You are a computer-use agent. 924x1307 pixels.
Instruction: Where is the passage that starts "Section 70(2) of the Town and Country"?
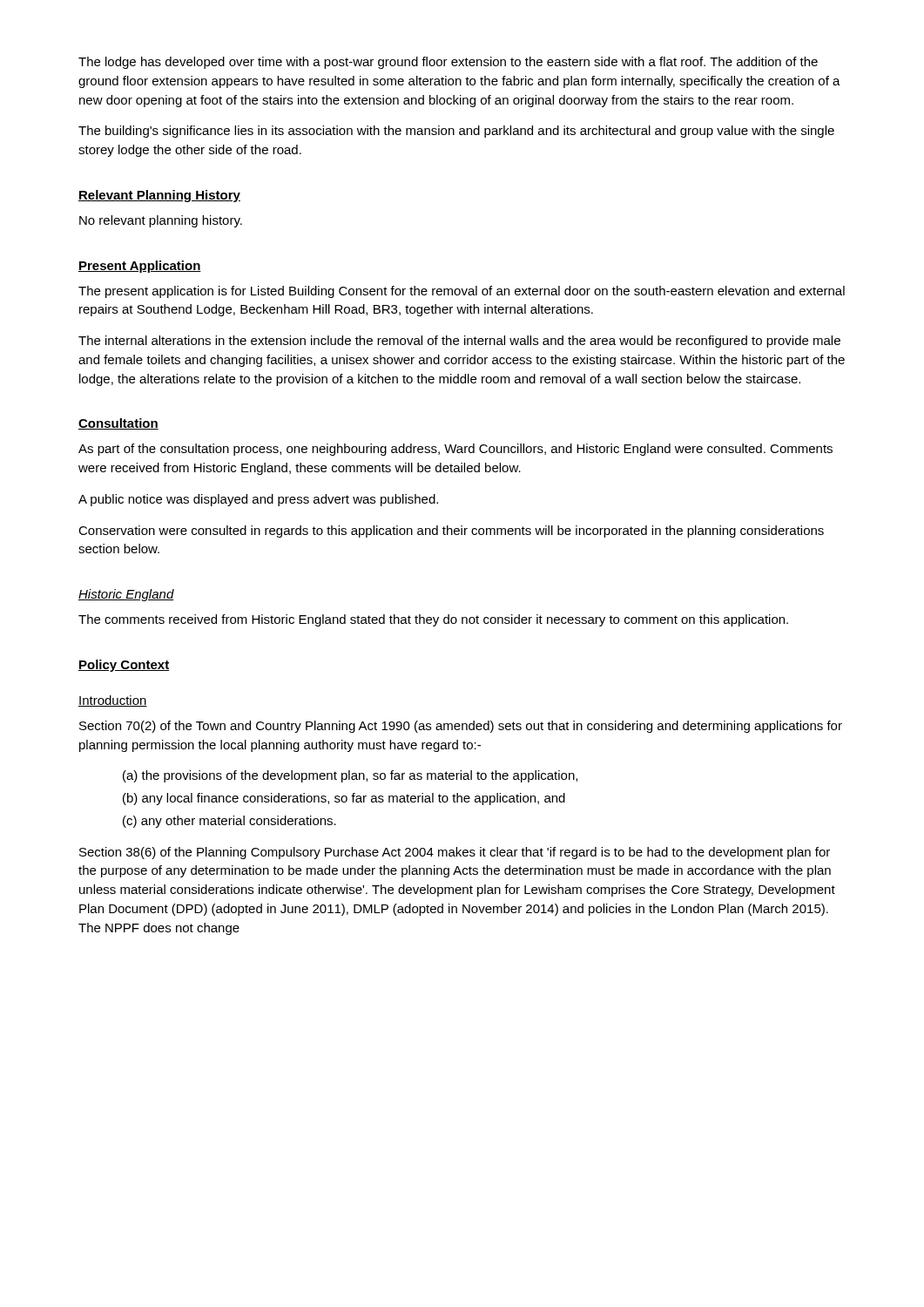(462, 735)
